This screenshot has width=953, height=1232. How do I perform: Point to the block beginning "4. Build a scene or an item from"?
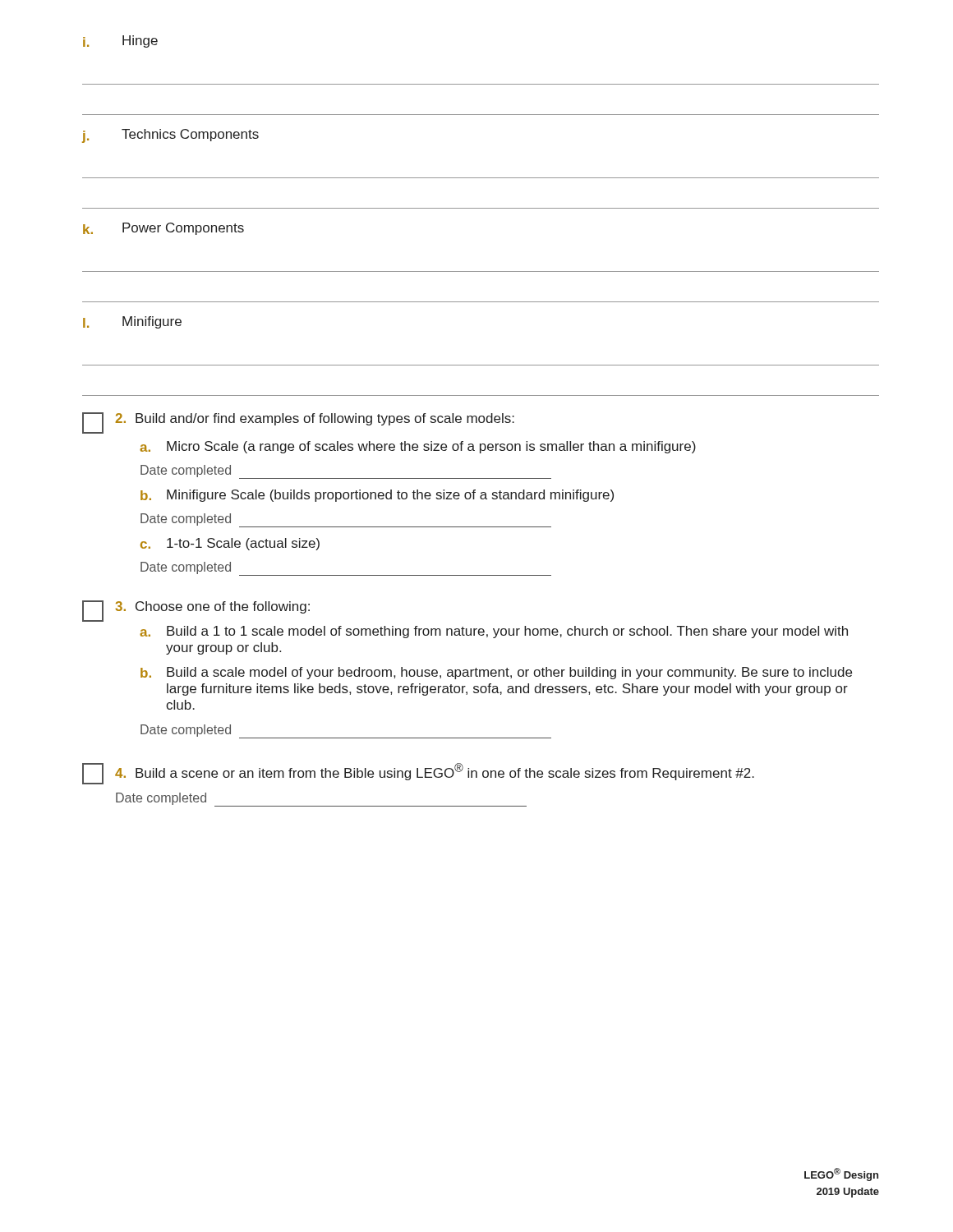coord(481,788)
